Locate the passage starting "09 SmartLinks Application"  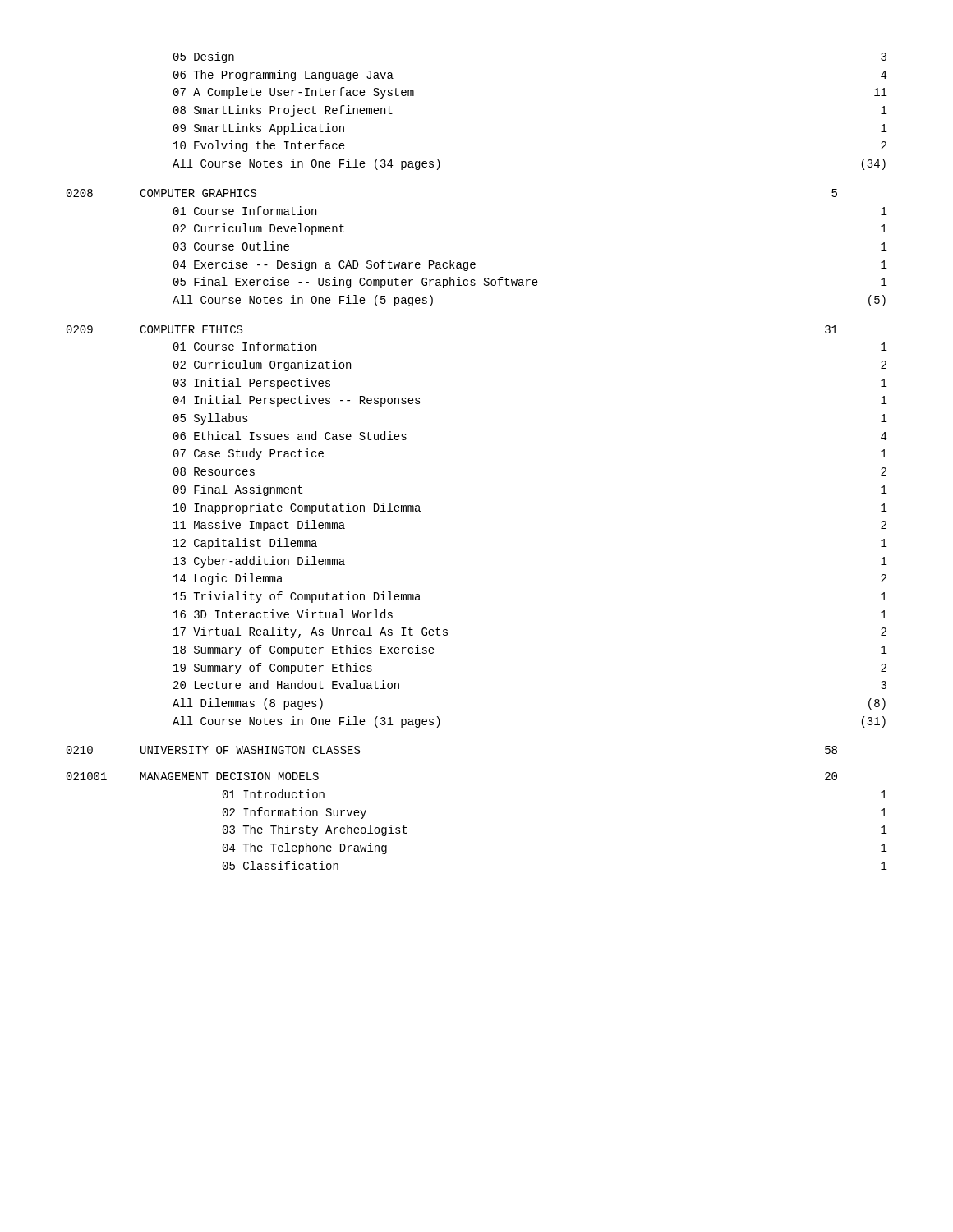(258, 129)
